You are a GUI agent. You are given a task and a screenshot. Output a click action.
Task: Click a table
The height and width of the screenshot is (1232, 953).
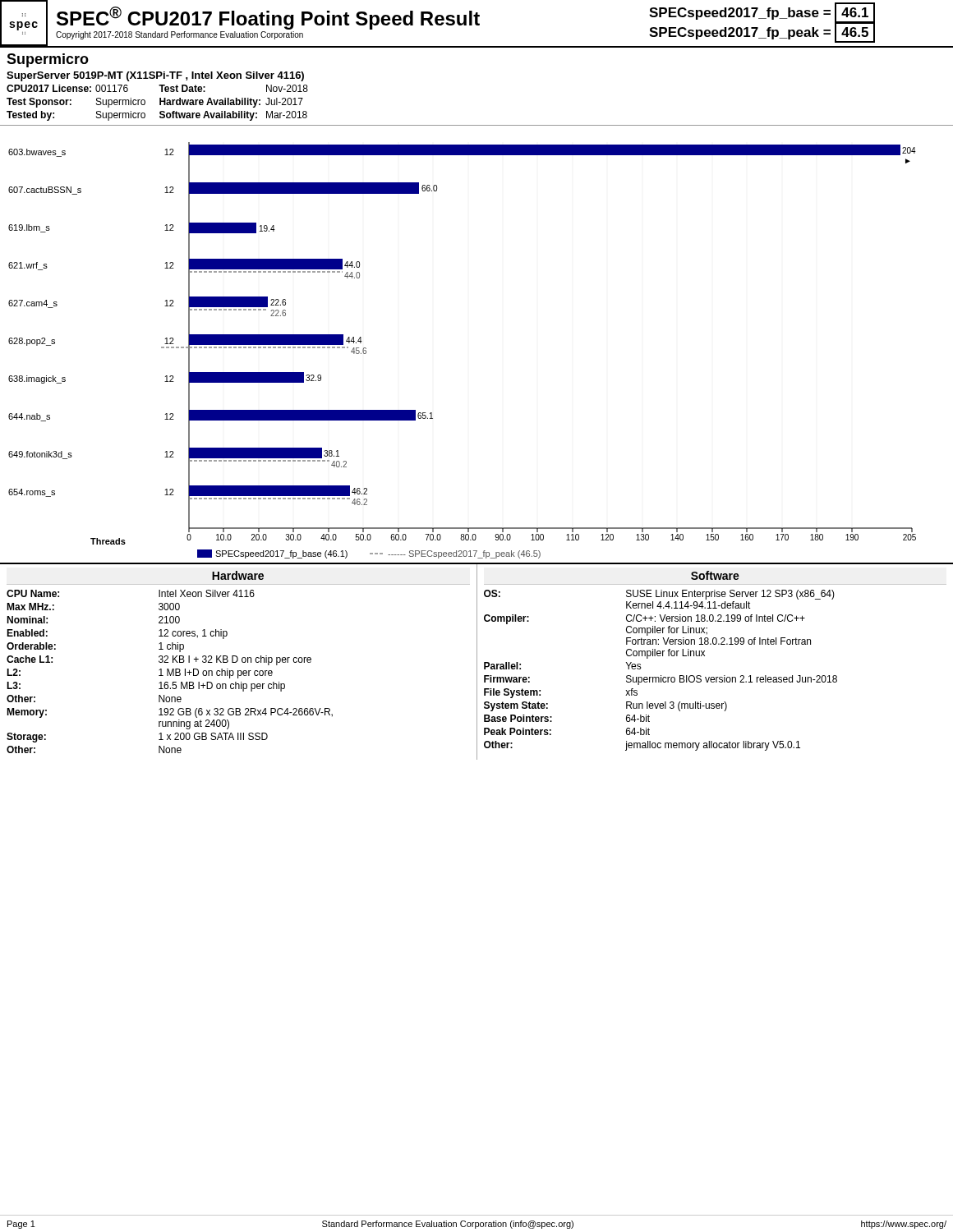(476, 661)
